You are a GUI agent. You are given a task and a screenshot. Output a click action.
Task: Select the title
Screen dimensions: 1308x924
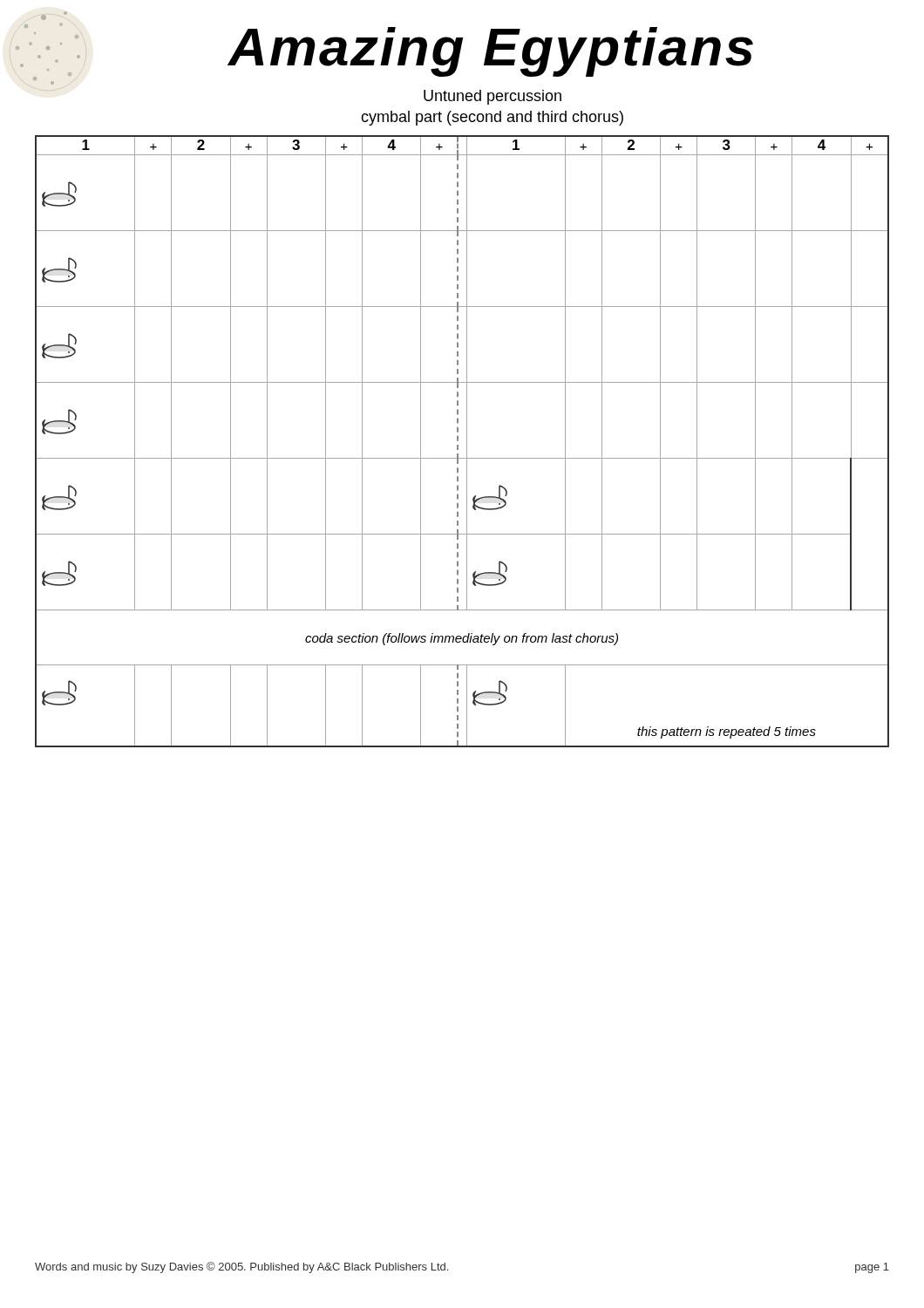[492, 47]
